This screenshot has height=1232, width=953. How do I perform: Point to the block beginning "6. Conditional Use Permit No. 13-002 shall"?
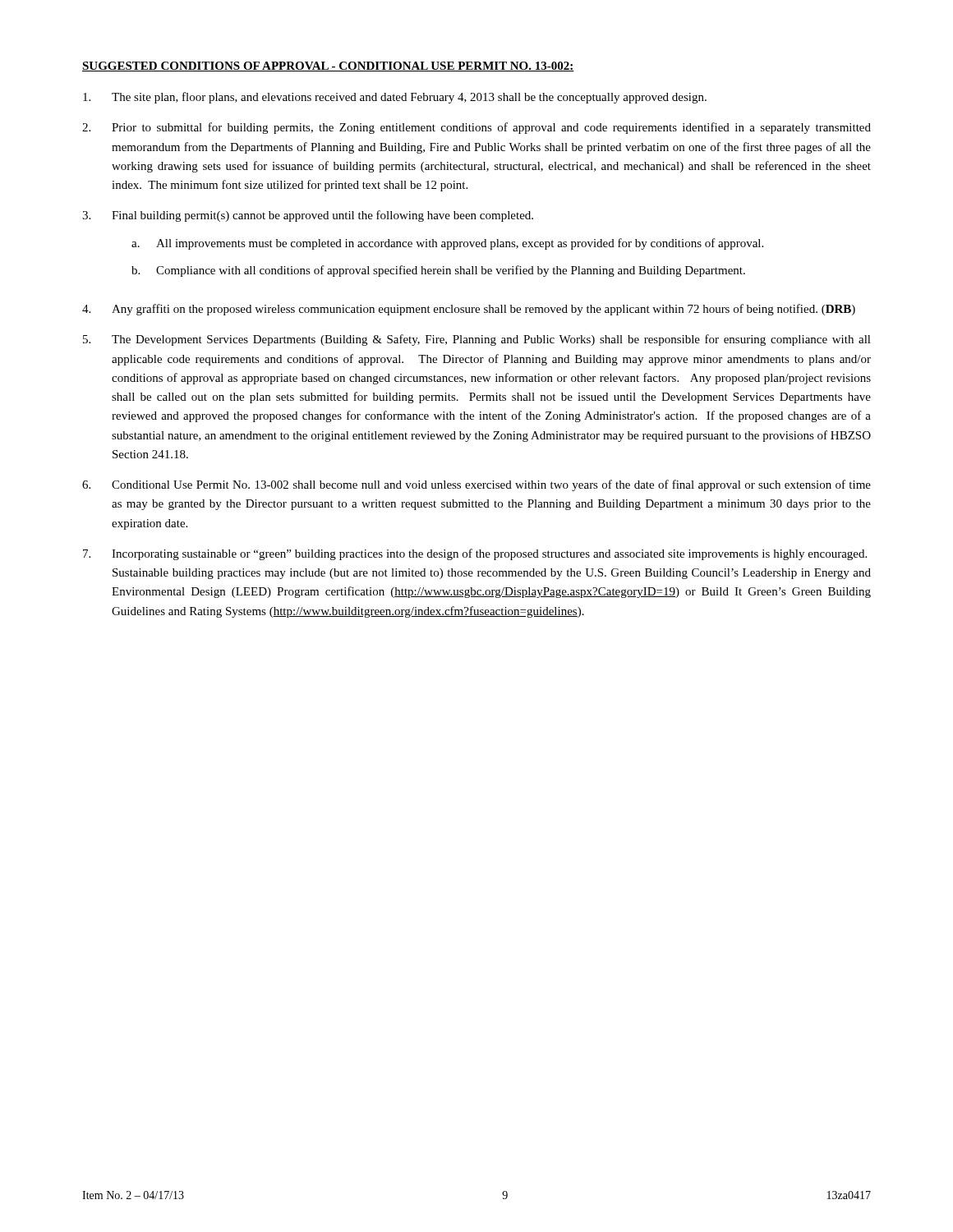(x=476, y=504)
